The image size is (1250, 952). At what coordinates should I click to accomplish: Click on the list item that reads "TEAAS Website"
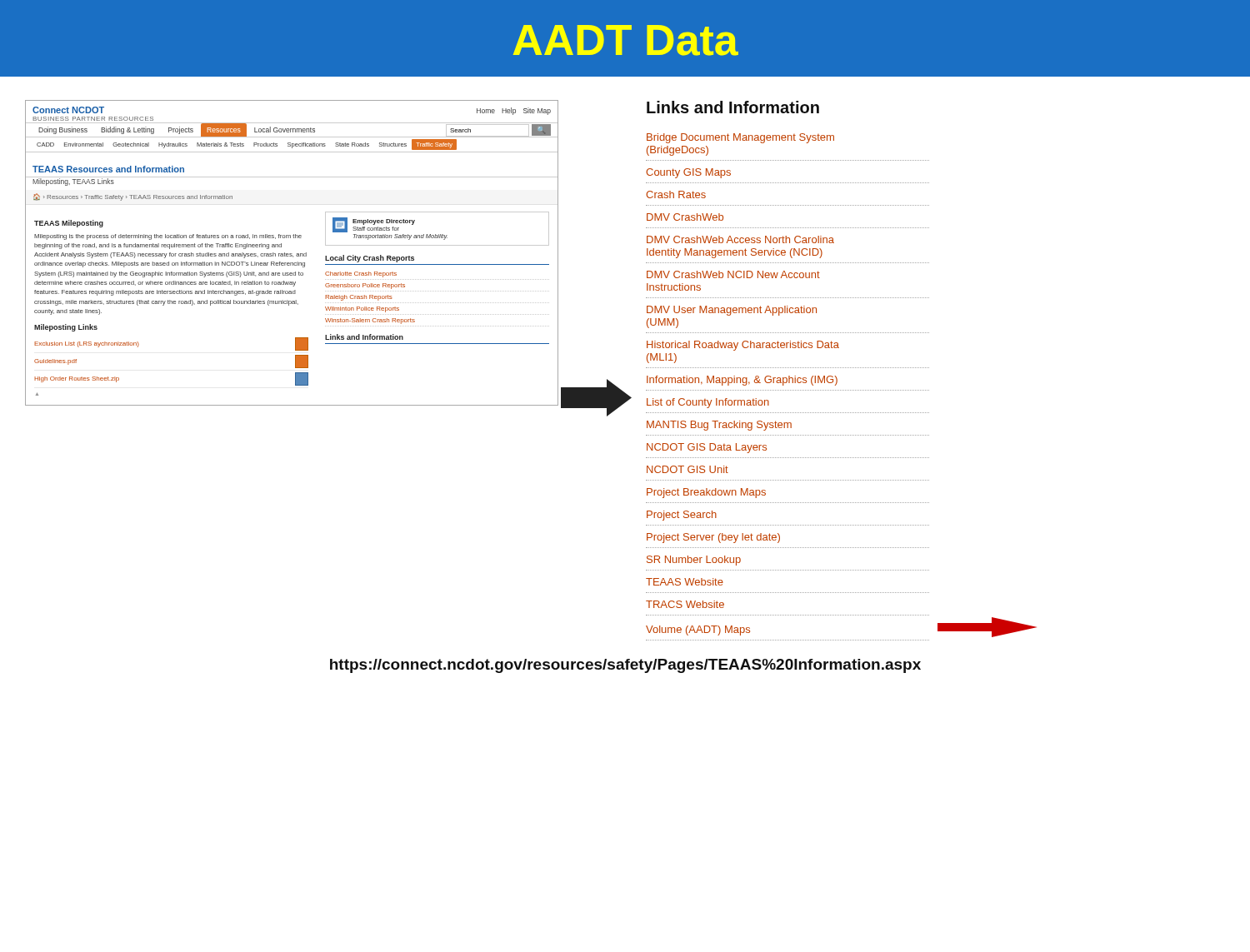coord(788,582)
